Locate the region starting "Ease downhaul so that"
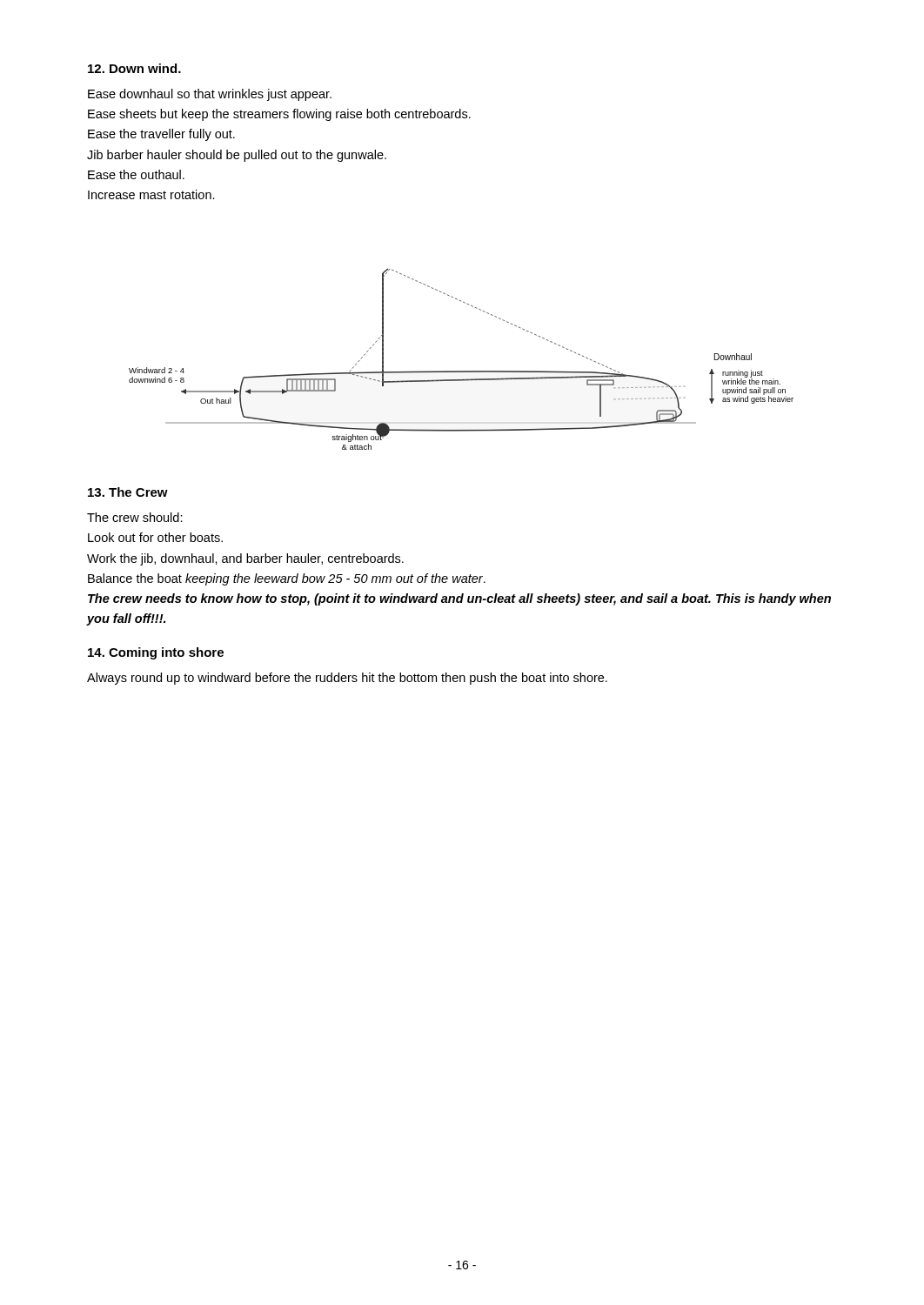 tap(279, 144)
